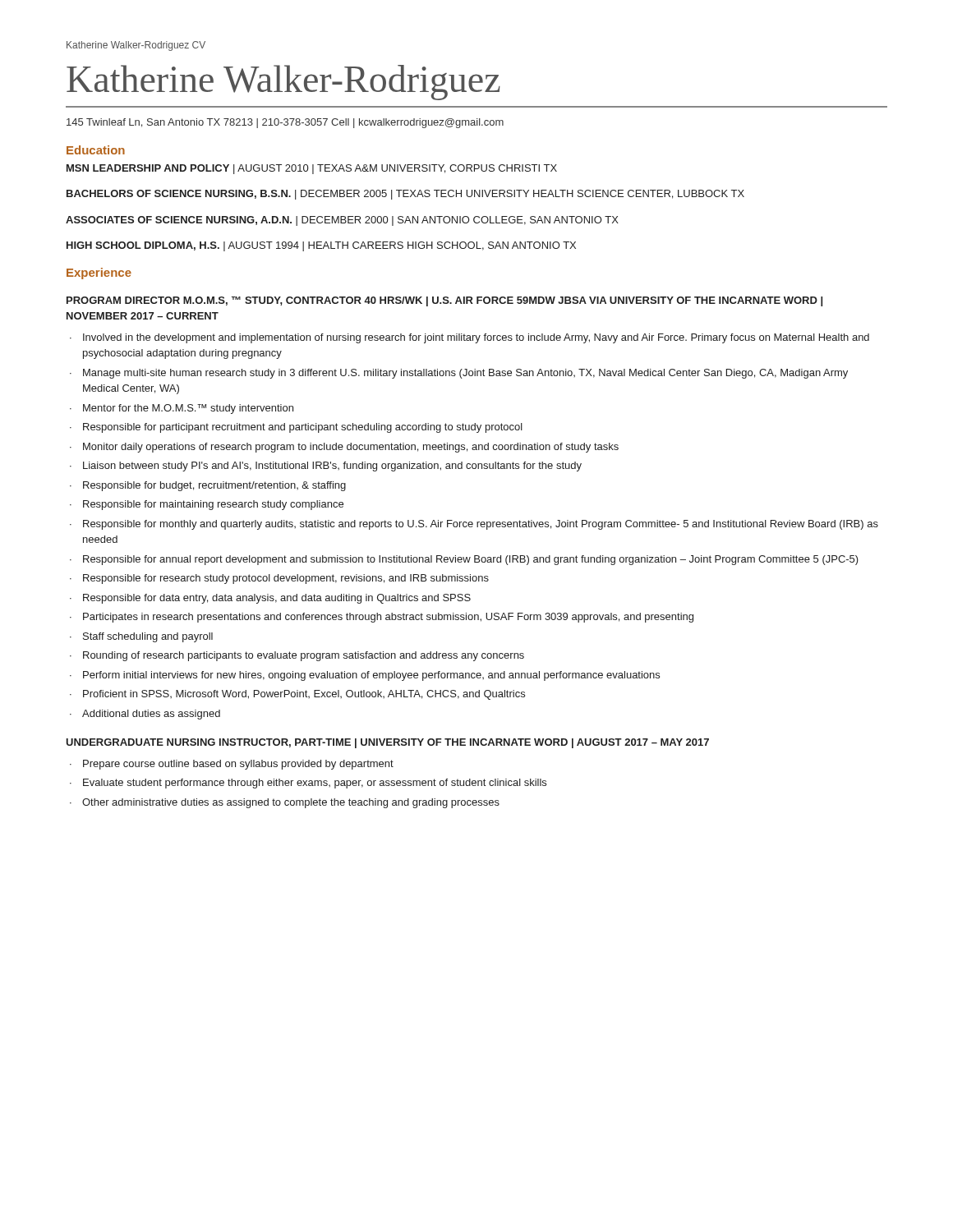
Task: Select the list item containing "Rounding of research participants to evaluate program satisfaction"
Action: [303, 655]
